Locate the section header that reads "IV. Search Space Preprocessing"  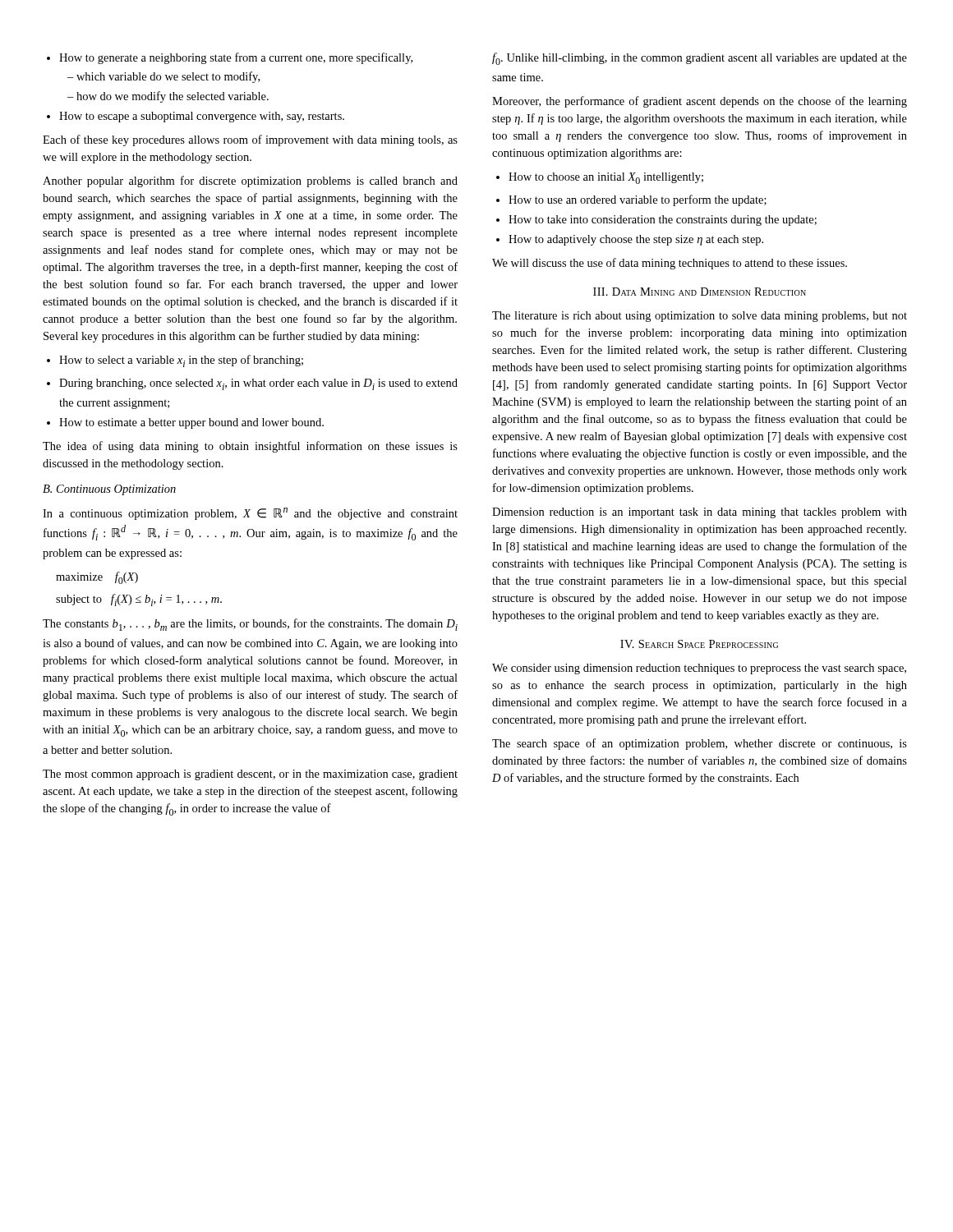click(700, 644)
